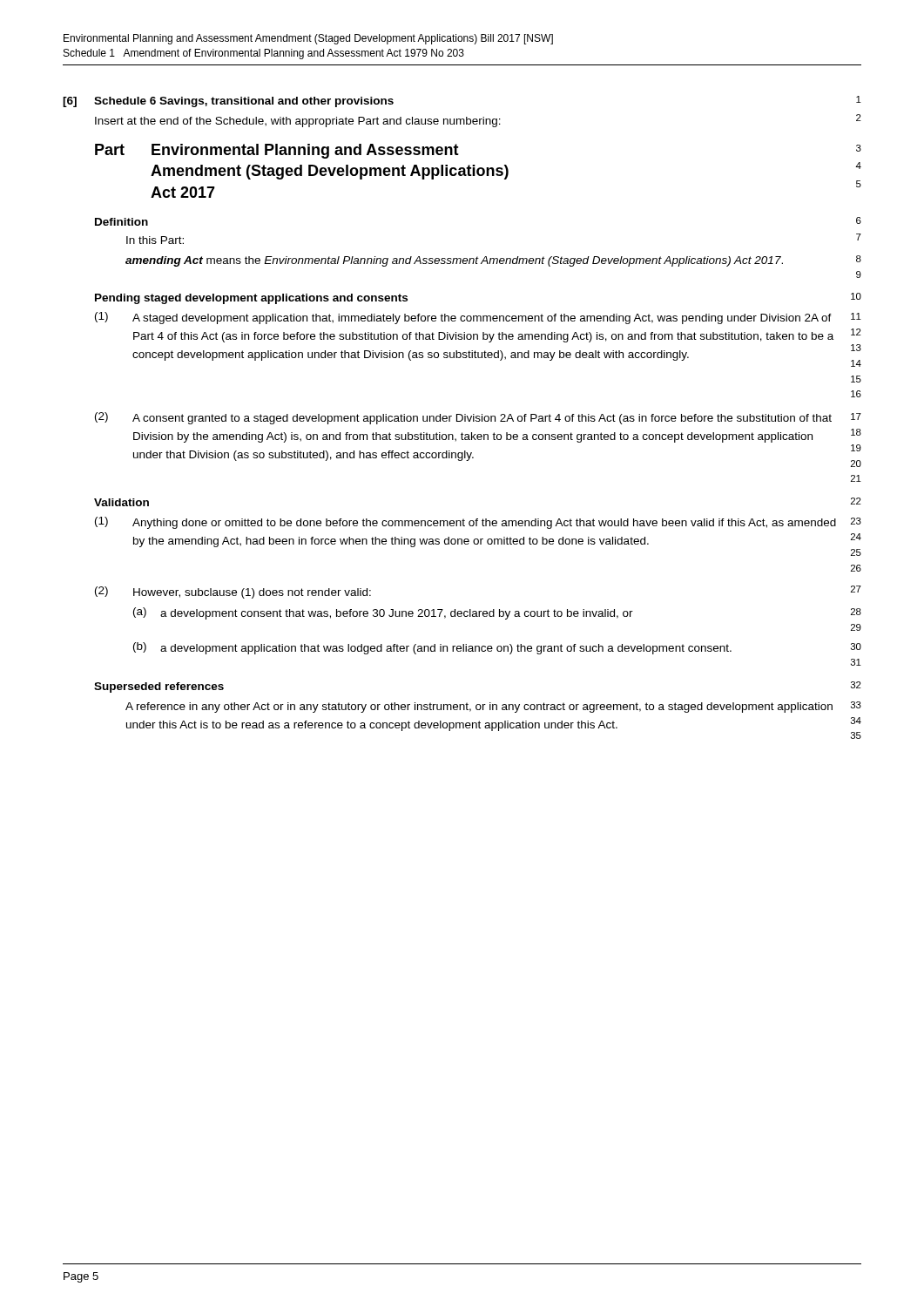Locate the text block that says "(2) A consent granted to a staged"
The image size is (924, 1307).
[478, 449]
